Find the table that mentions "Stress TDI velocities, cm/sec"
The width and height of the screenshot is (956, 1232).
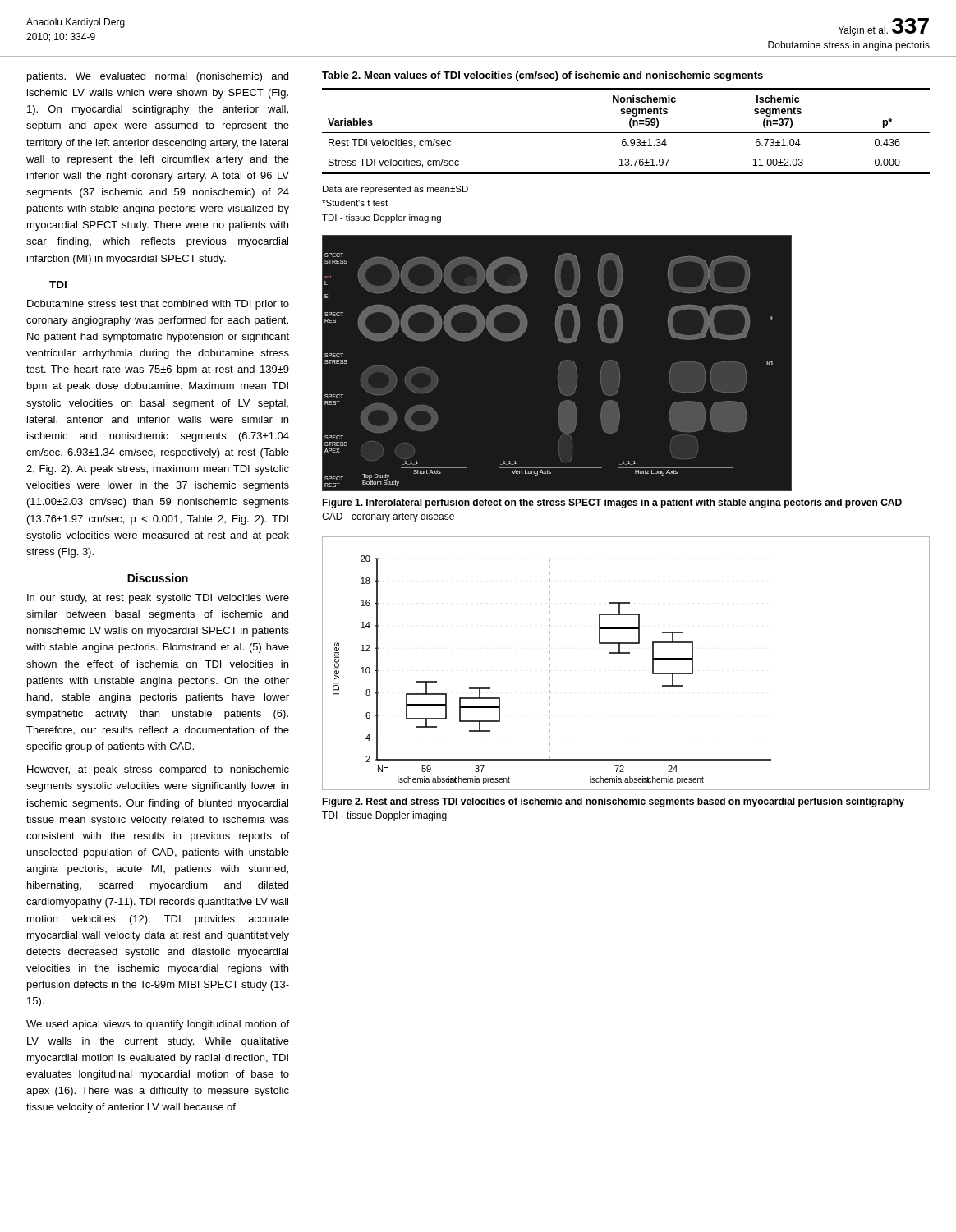pyautogui.click(x=626, y=131)
